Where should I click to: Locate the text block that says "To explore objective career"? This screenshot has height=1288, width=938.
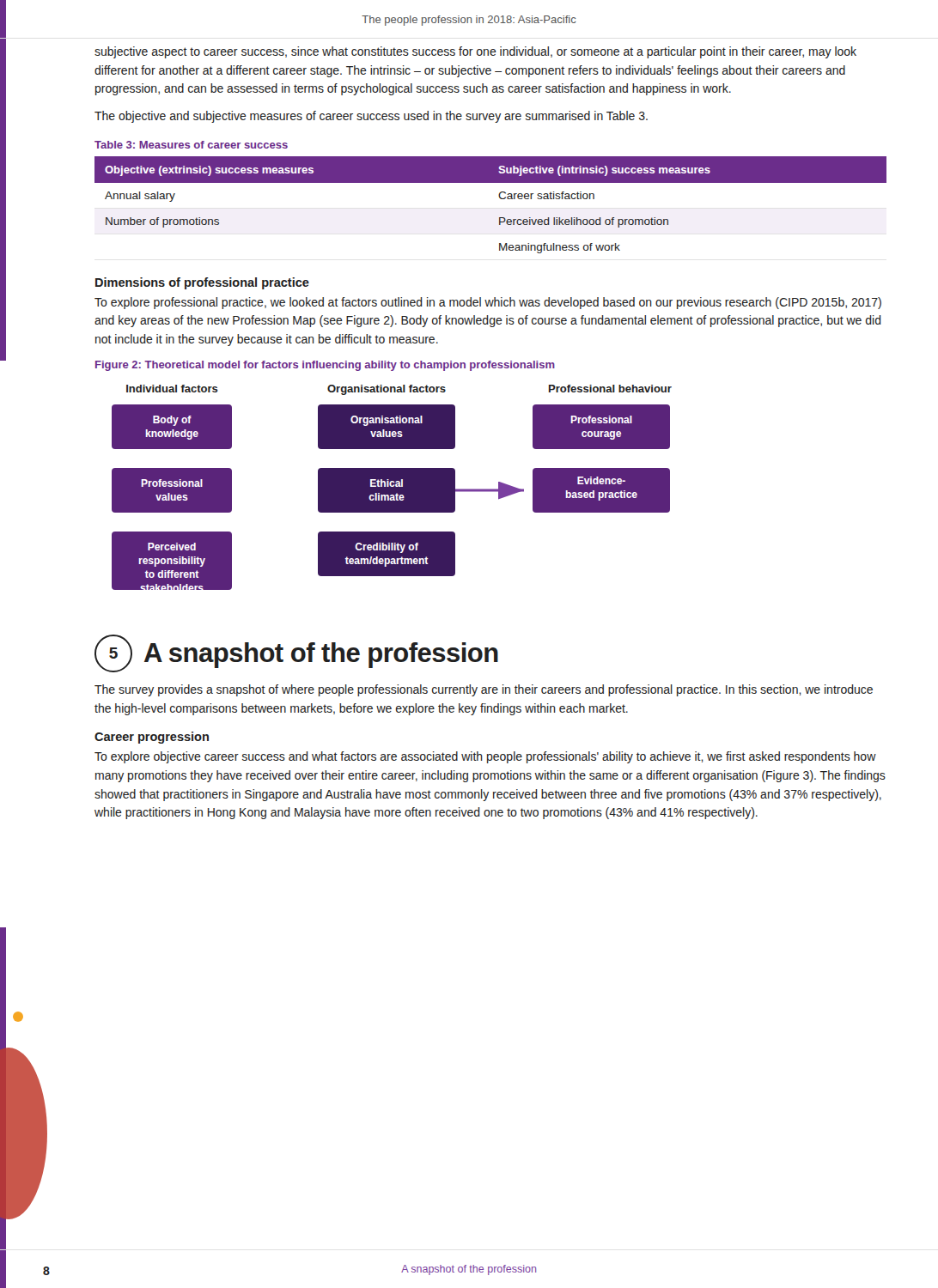point(490,785)
